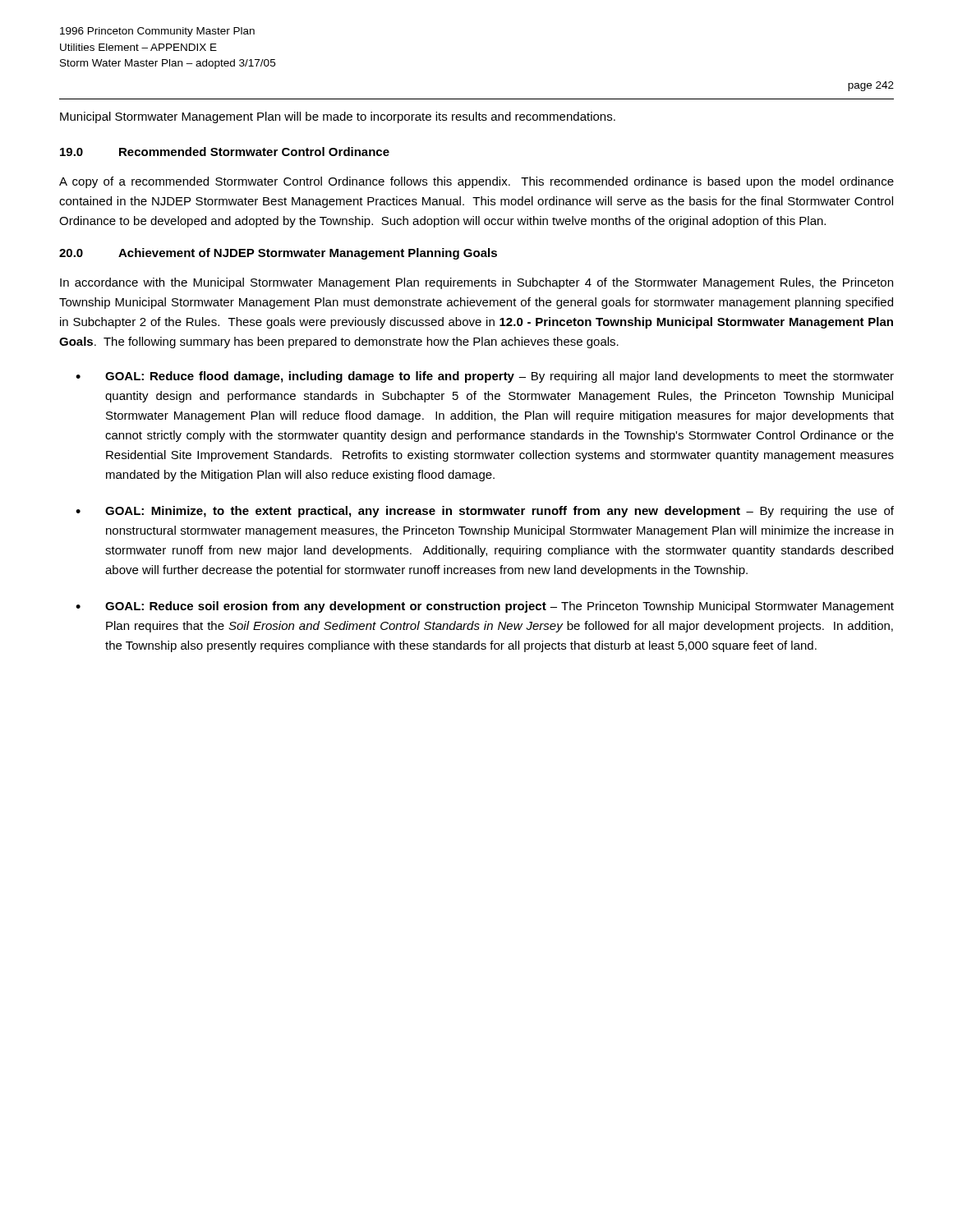Image resolution: width=953 pixels, height=1232 pixels.
Task: Locate the text block with the text "In accordance with"
Action: click(x=476, y=312)
